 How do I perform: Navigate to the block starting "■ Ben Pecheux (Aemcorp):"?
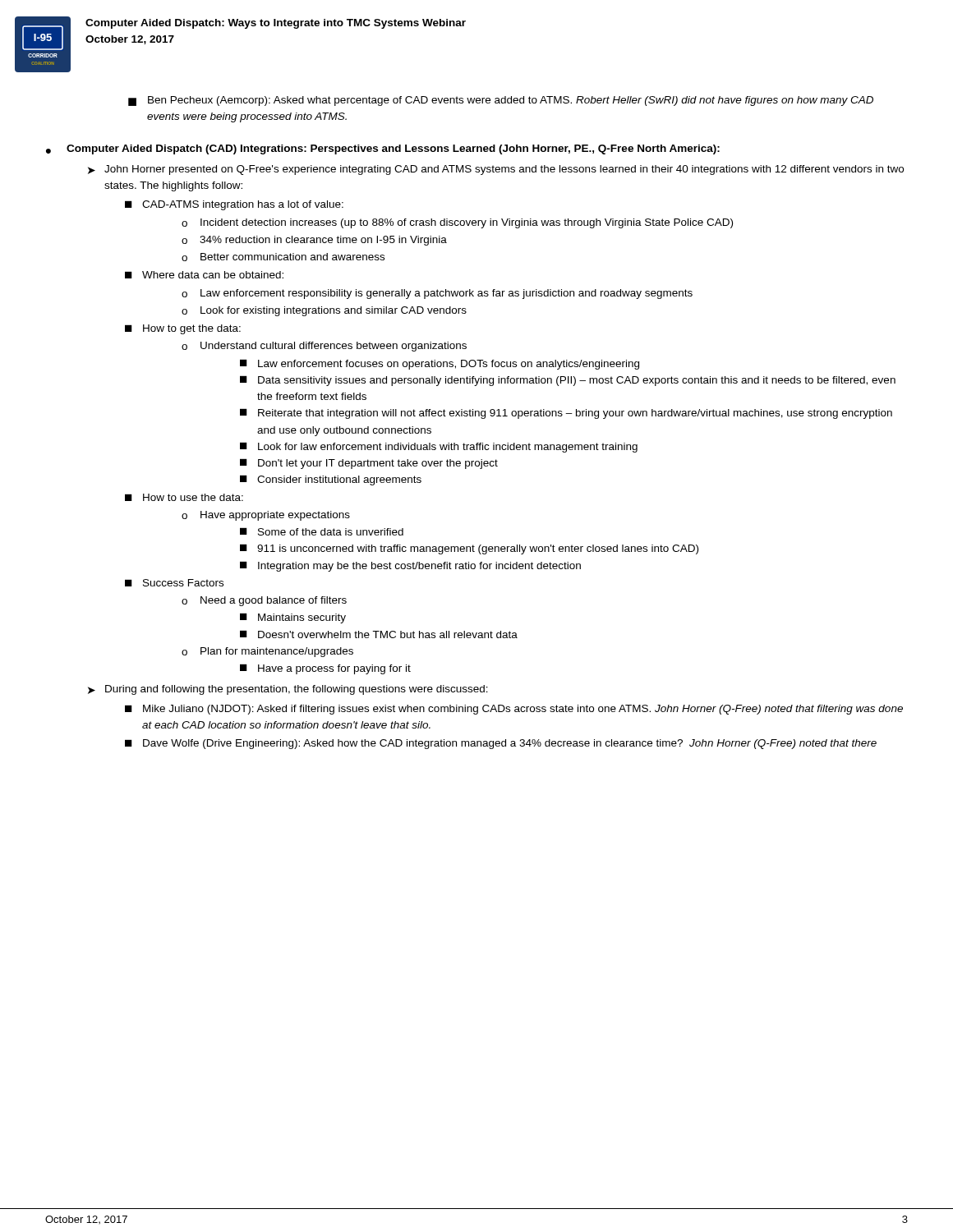coord(518,109)
